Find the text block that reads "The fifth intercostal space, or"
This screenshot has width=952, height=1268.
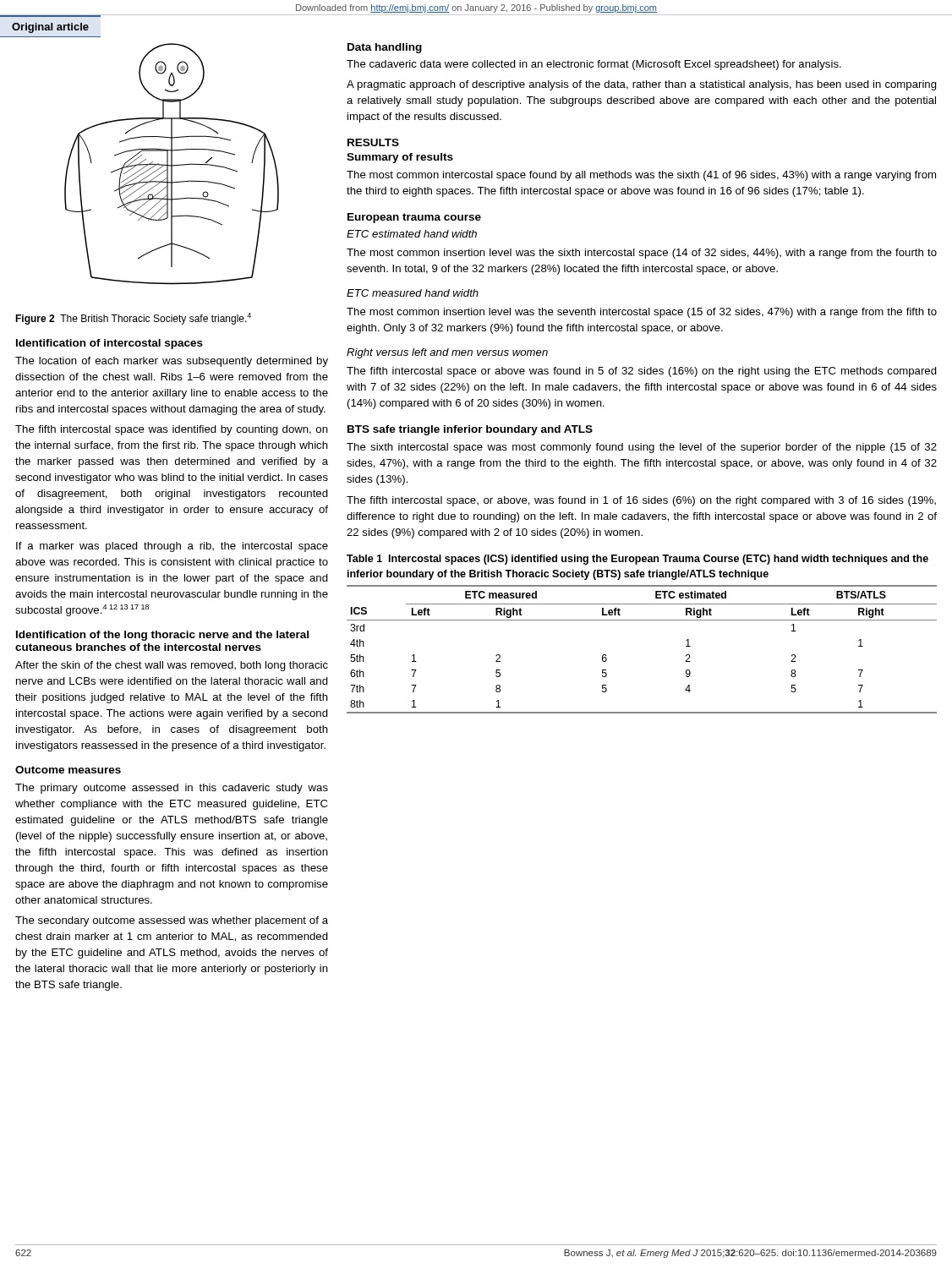pyautogui.click(x=642, y=516)
